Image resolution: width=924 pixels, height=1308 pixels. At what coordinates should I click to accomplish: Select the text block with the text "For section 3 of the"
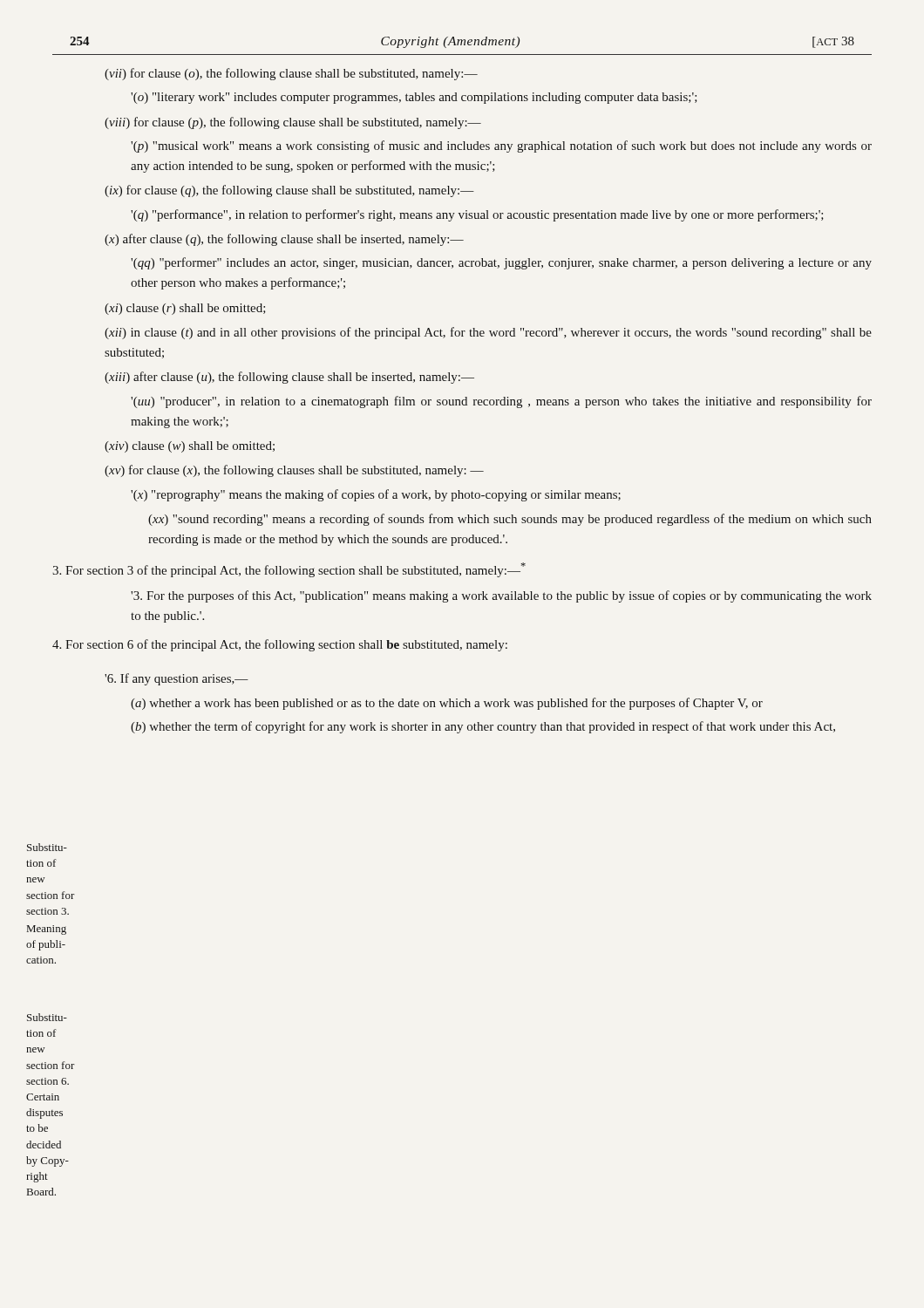point(462,570)
